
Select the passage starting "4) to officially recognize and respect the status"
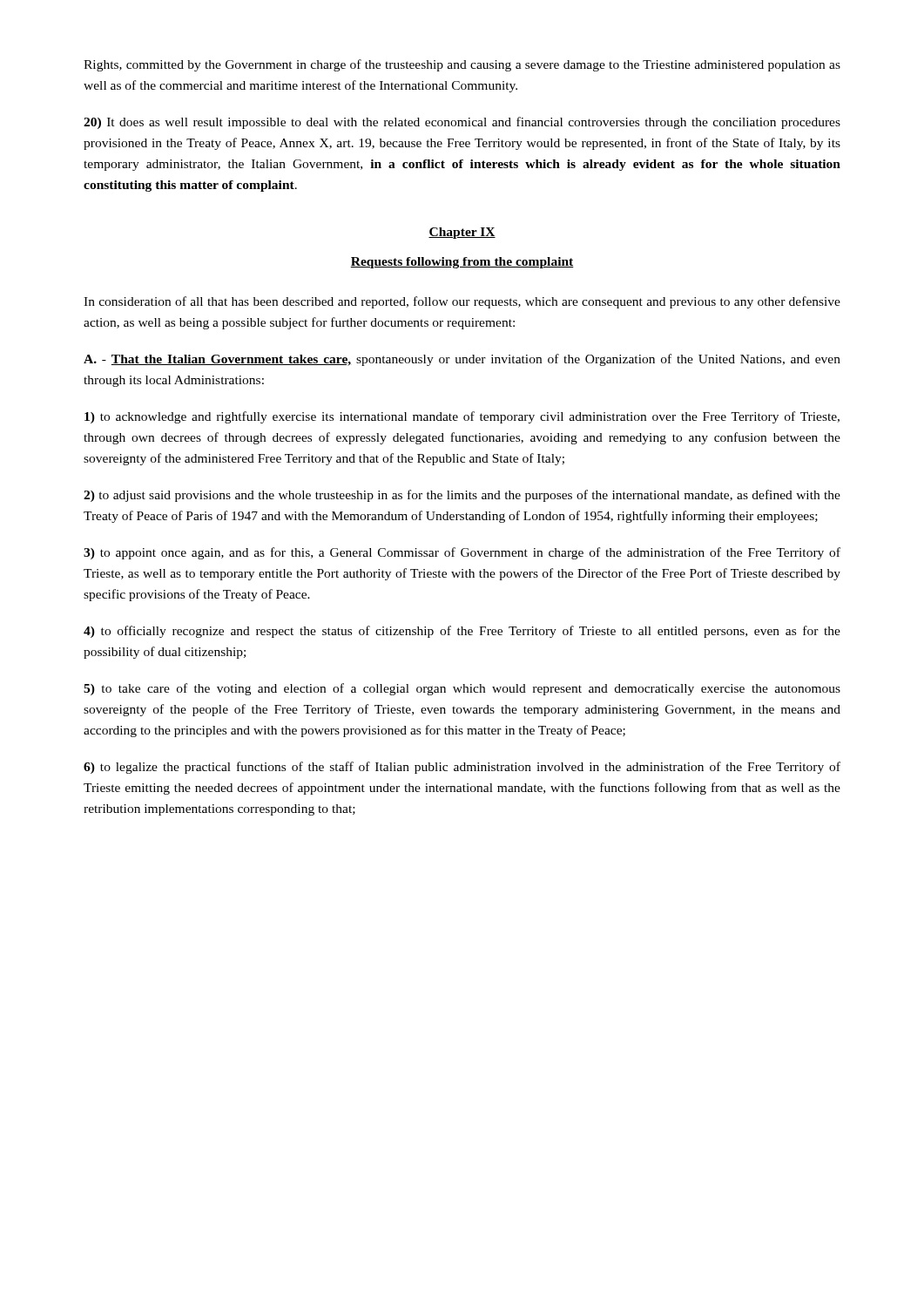coord(462,641)
